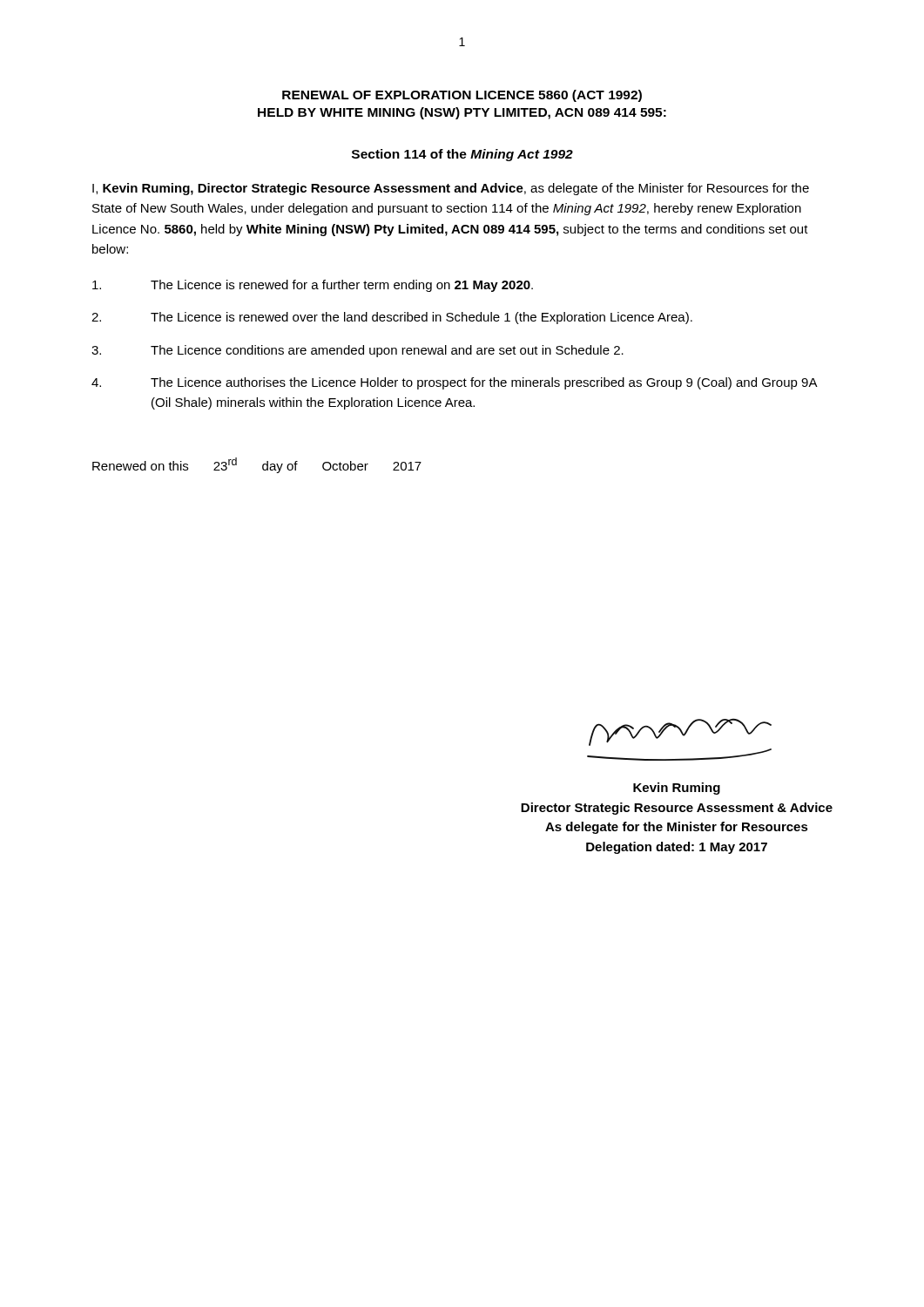This screenshot has width=924, height=1307.
Task: Find a illustration
Action: pos(677,733)
